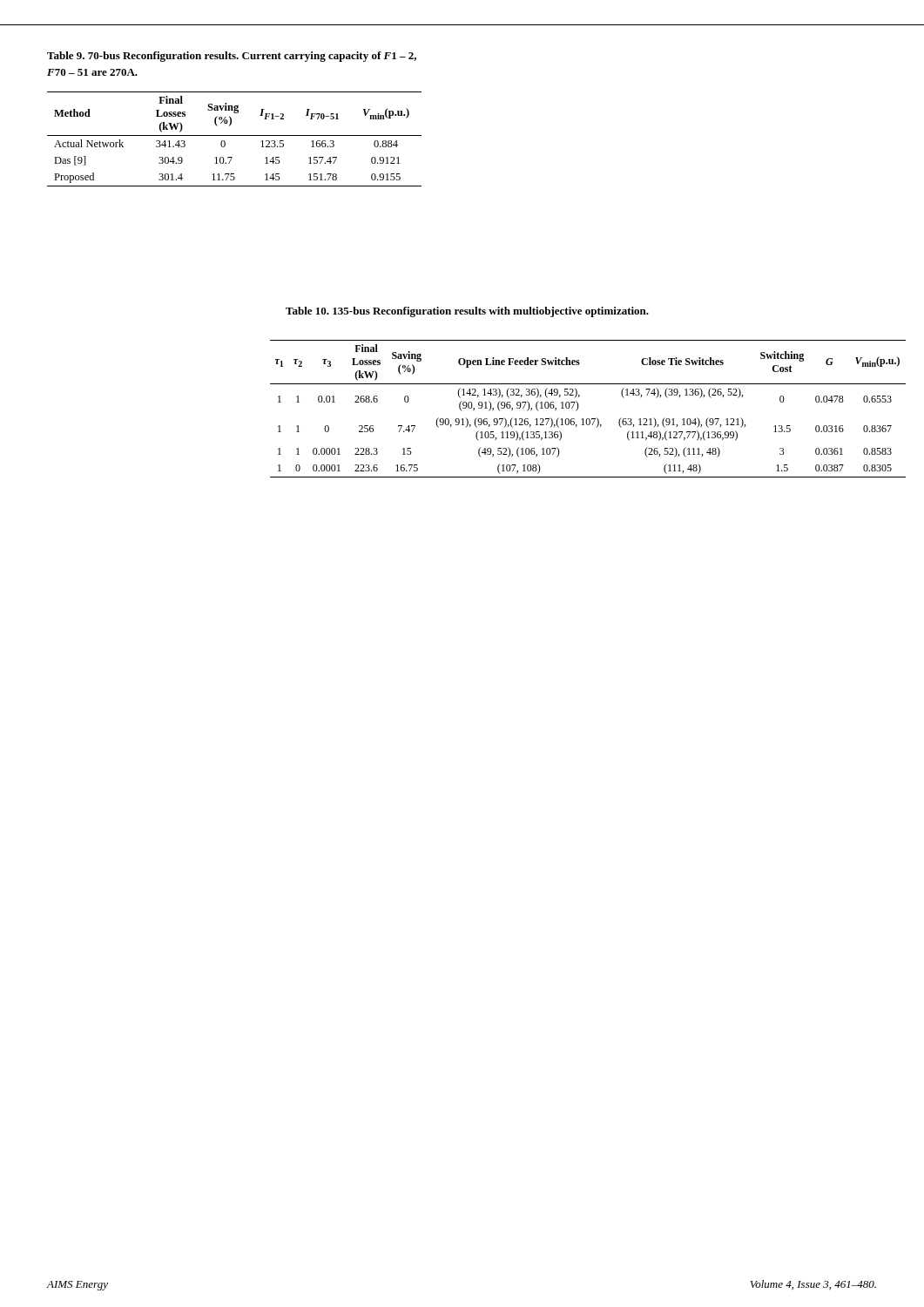Find the table that mentions "(142, 143), (32, 36),"
Image resolution: width=924 pixels, height=1307 pixels.
click(x=588, y=409)
